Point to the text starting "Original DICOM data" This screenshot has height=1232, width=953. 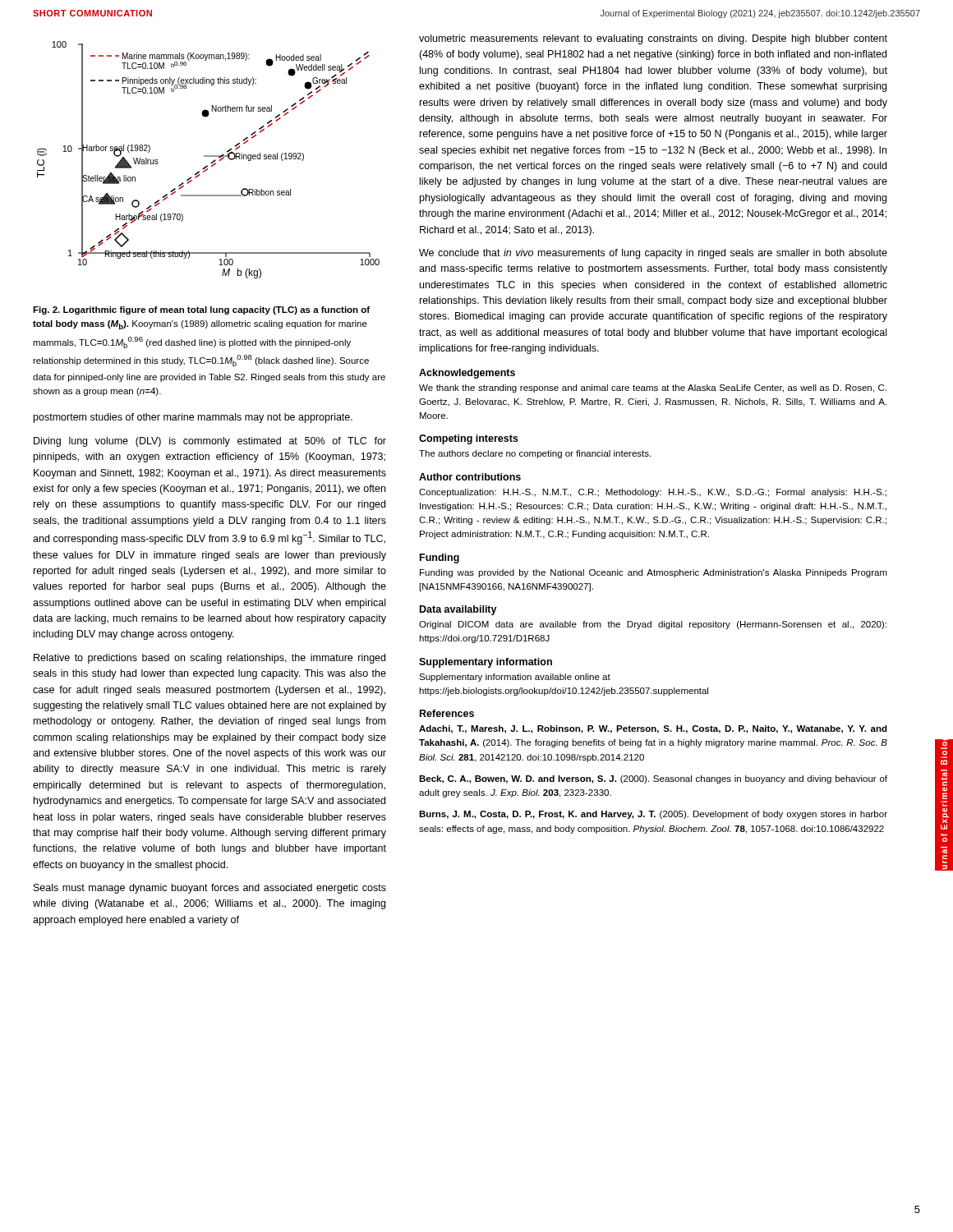pos(653,632)
